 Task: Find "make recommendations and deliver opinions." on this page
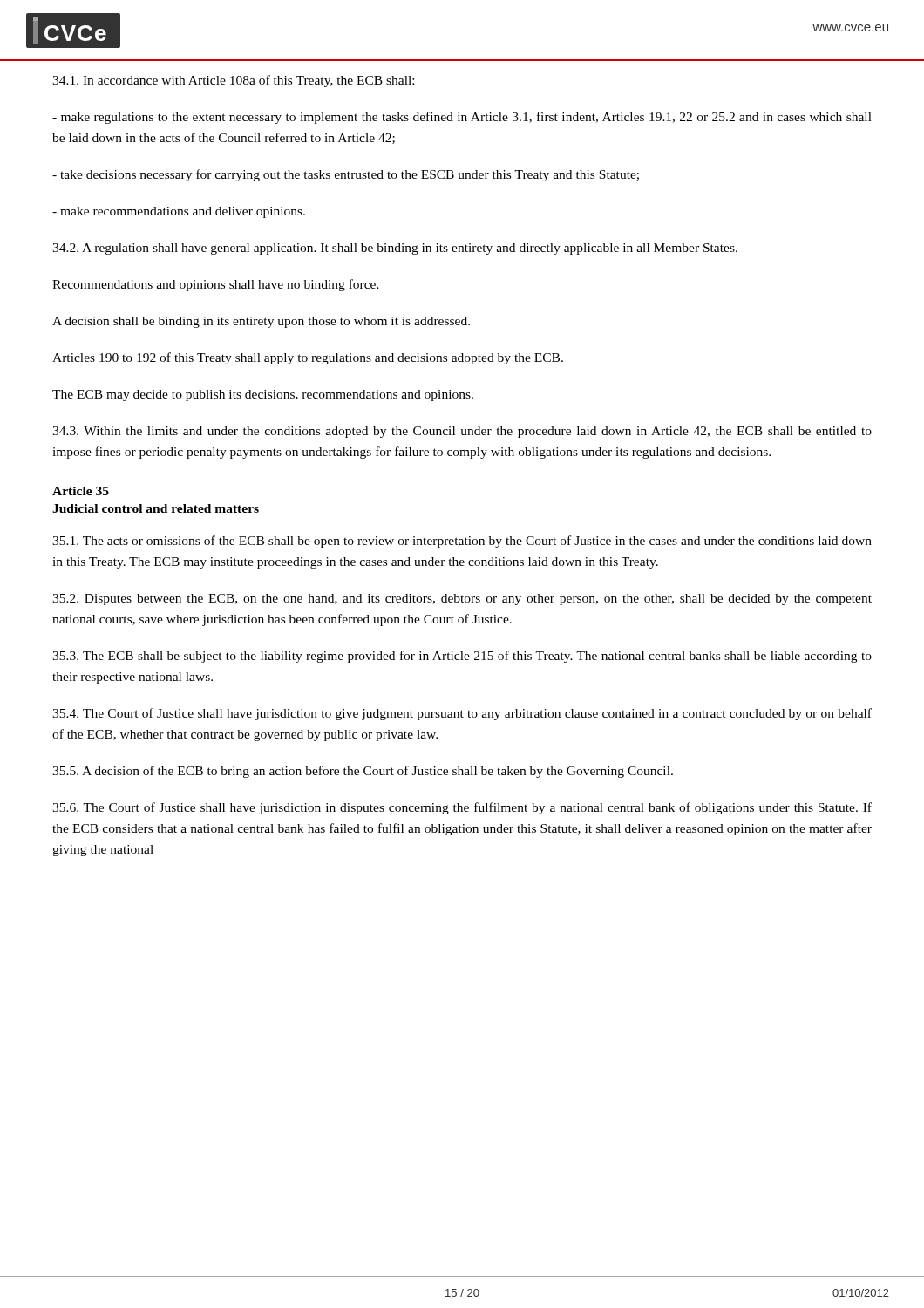179,211
